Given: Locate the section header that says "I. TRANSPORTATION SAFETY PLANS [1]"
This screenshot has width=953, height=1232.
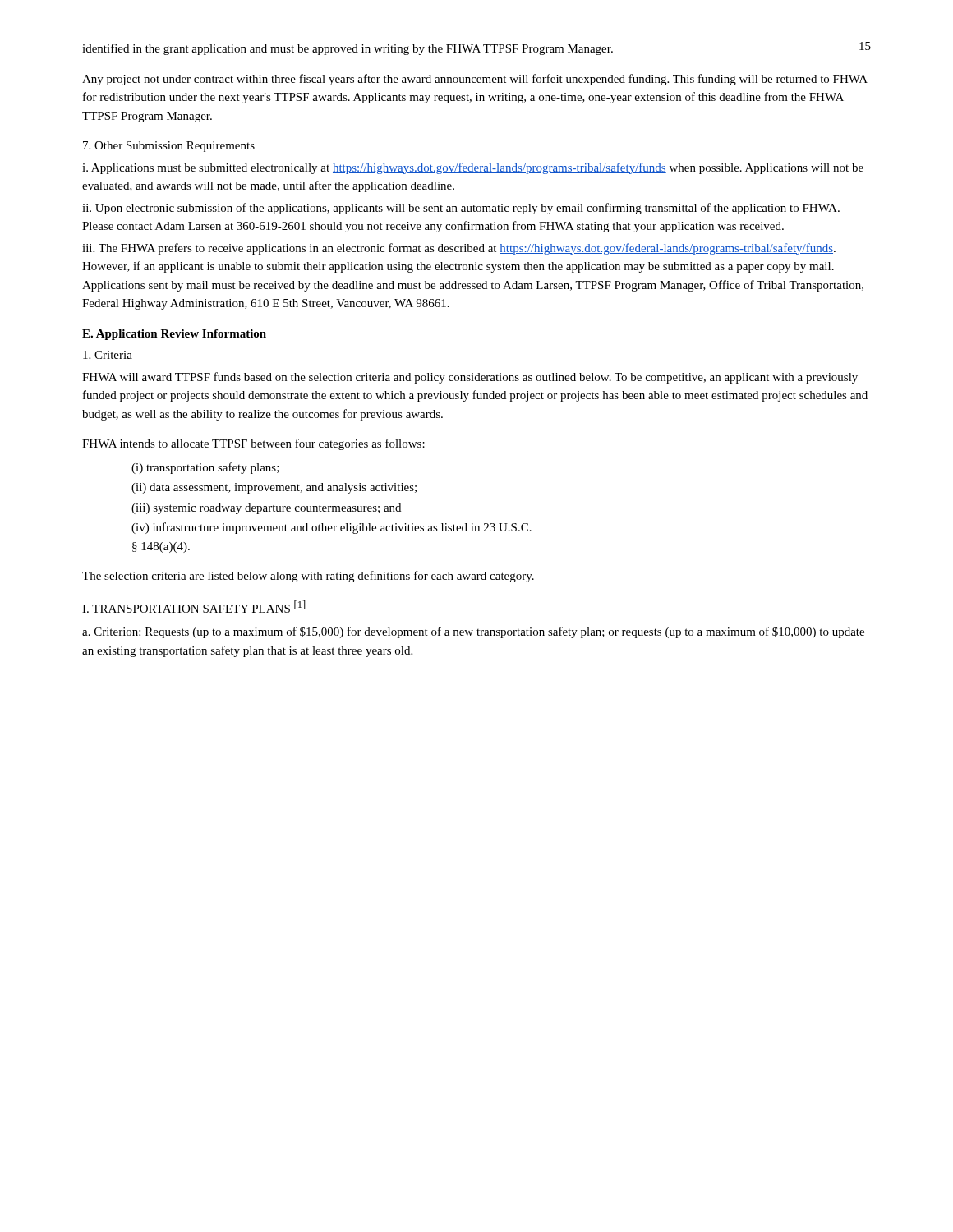Looking at the screenshot, I should click(x=194, y=607).
